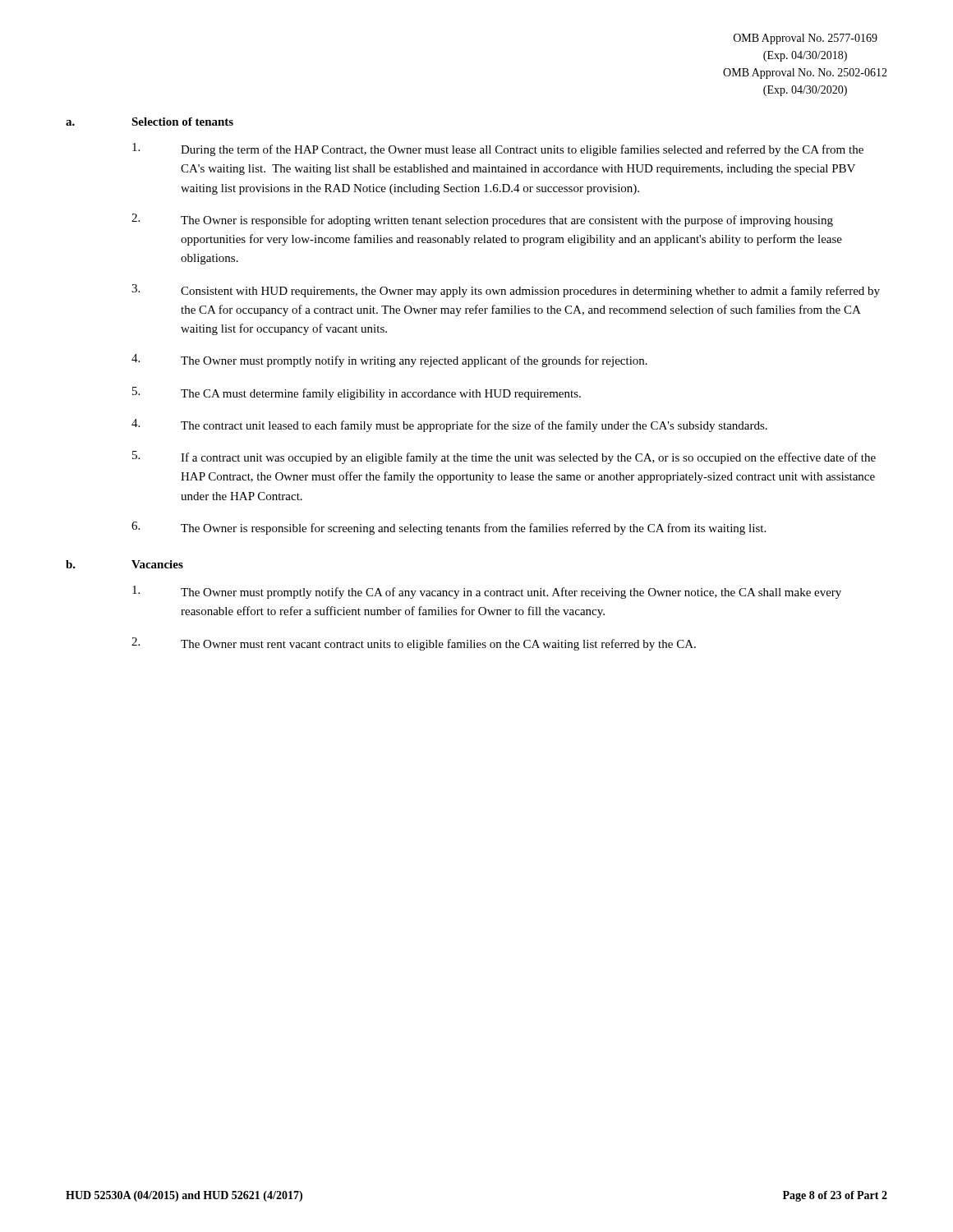
Task: Locate the section header with the text "b. Vacancies"
Action: point(124,565)
